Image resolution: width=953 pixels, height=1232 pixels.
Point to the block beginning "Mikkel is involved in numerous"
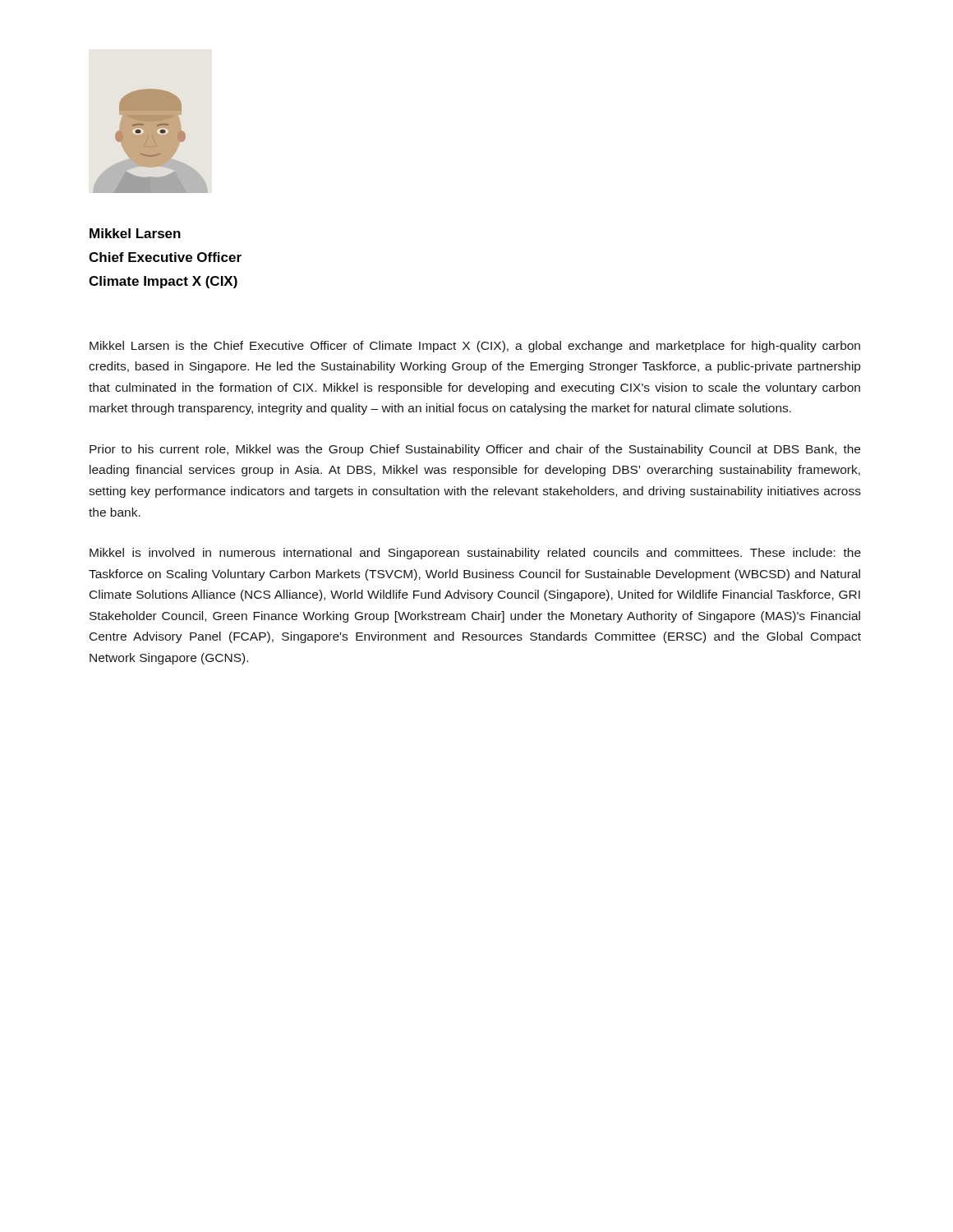[x=475, y=605]
